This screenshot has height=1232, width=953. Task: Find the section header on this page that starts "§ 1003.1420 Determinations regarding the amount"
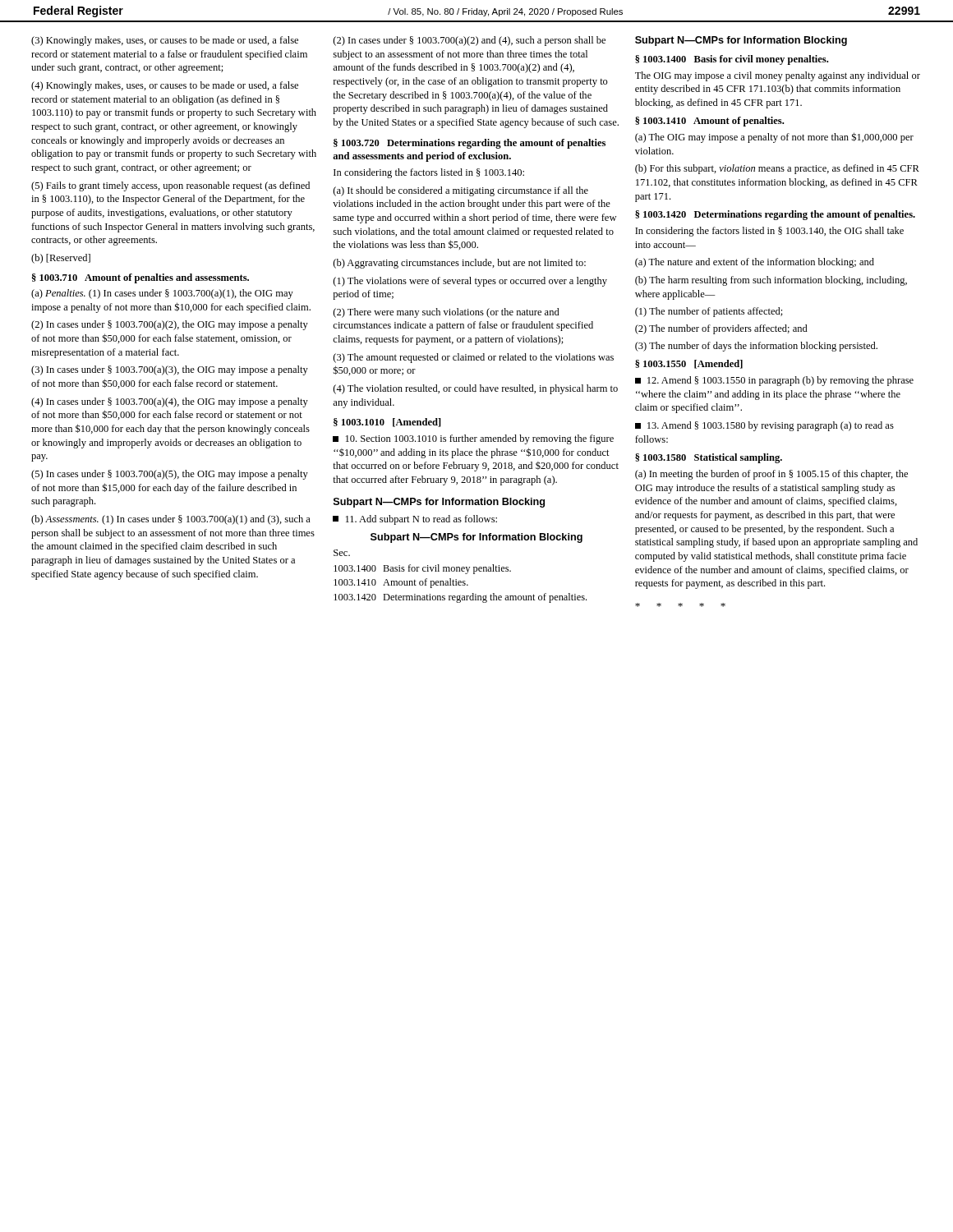(x=775, y=215)
